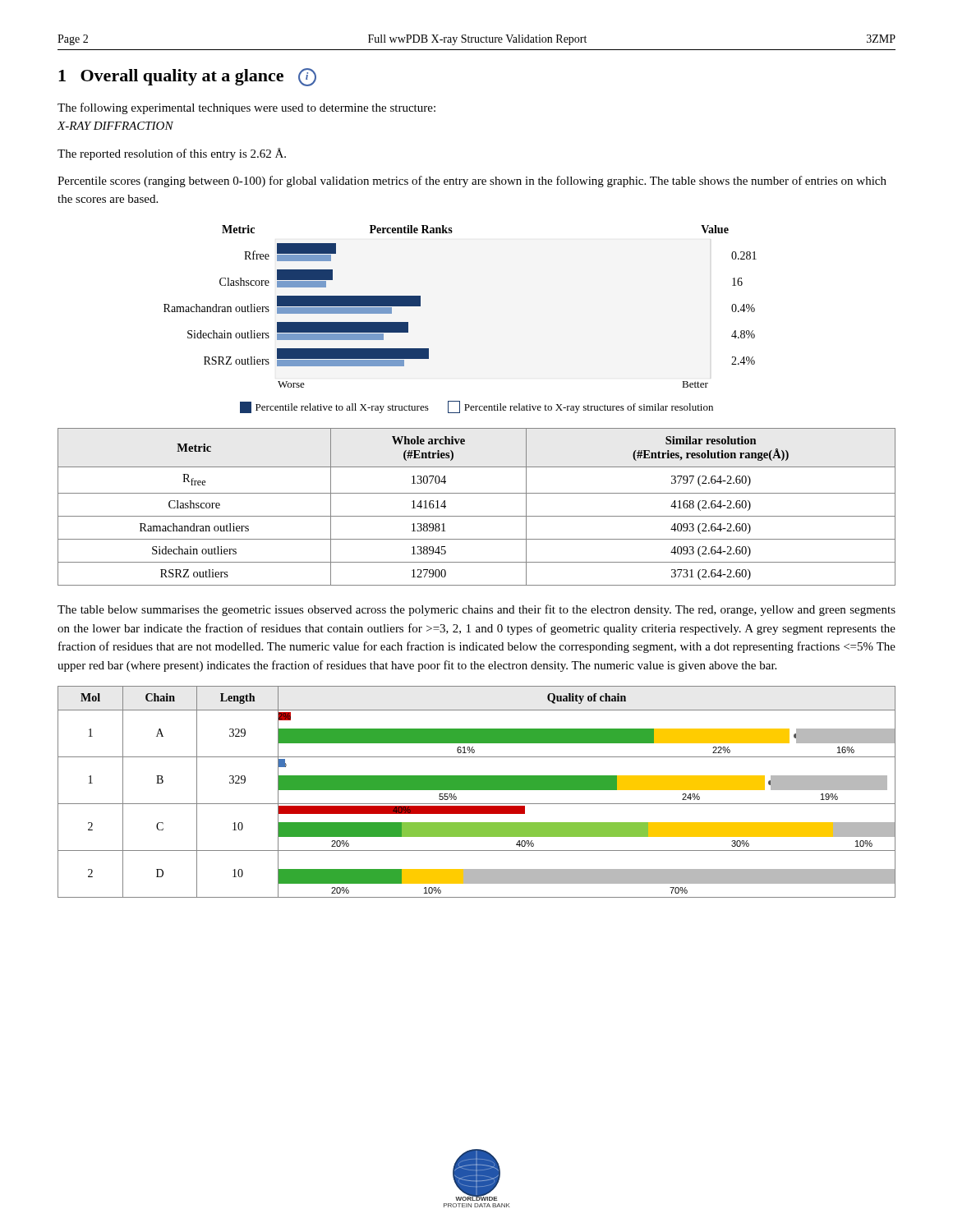Select the table that reads "Quality of chain"
The width and height of the screenshot is (953, 1232).
(x=476, y=792)
